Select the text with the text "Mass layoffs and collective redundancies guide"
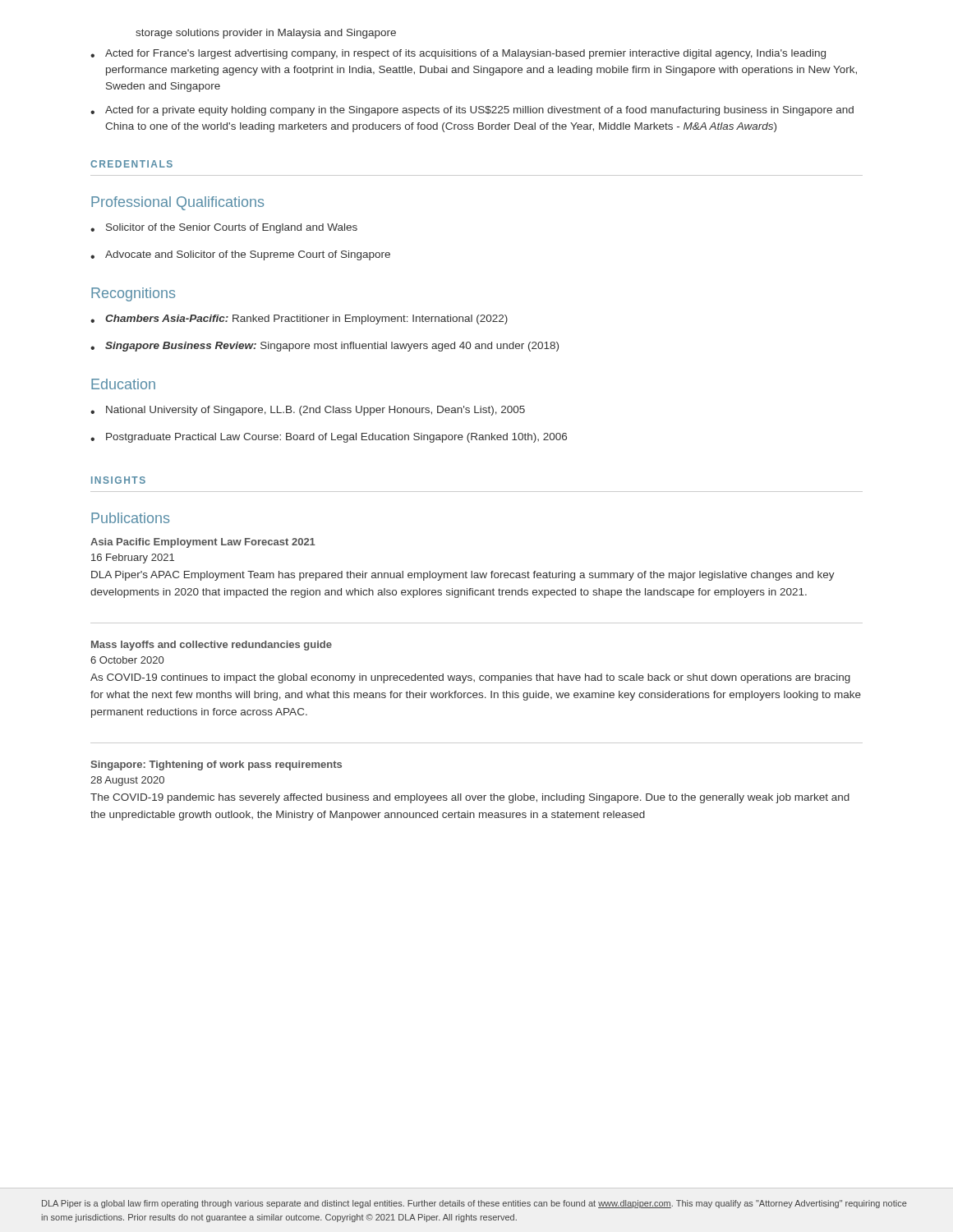The height and width of the screenshot is (1232, 953). click(211, 644)
